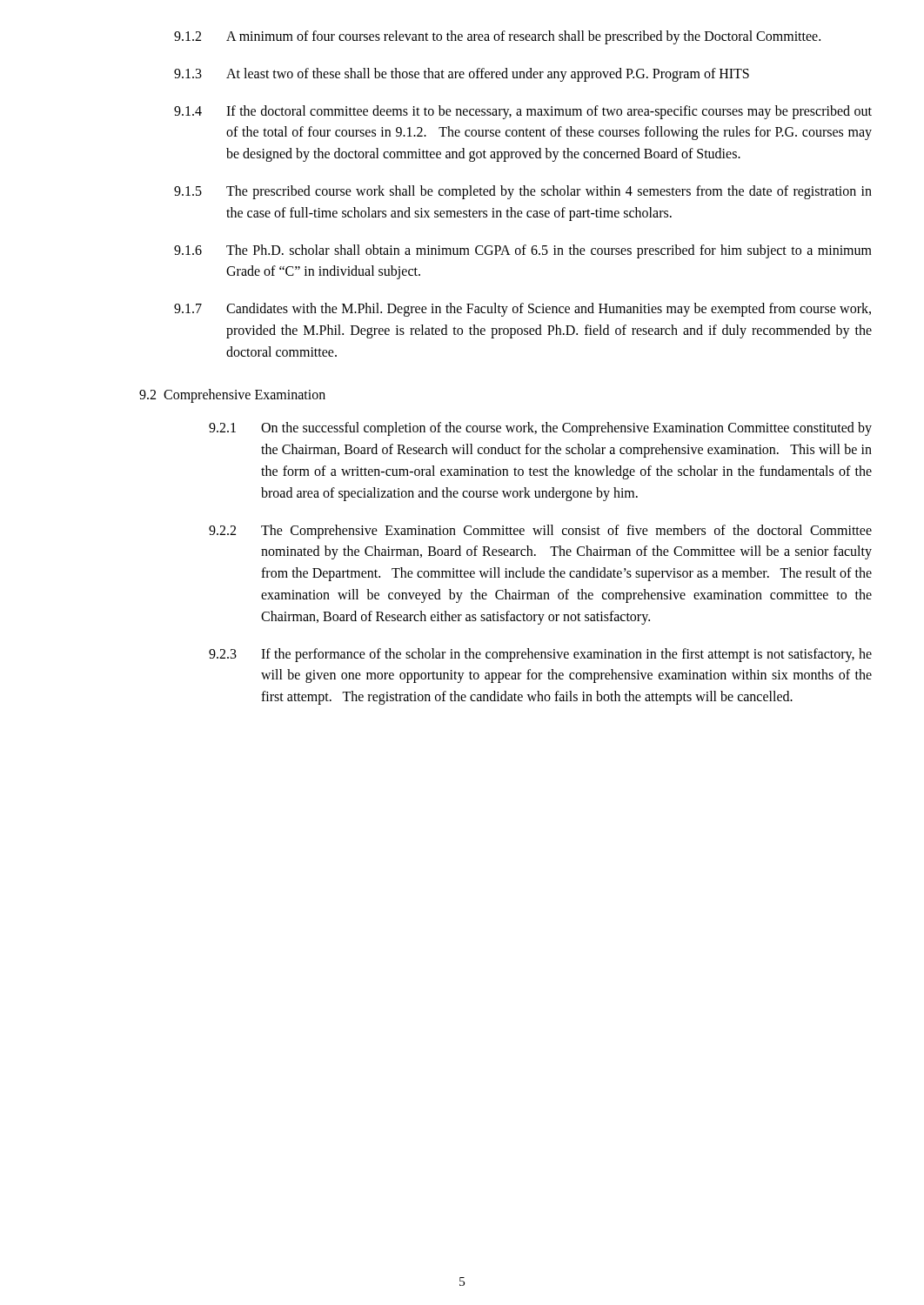Click on the block starting "9.2 Comprehensive Examination"
This screenshot has height=1305, width=924.
(x=232, y=395)
